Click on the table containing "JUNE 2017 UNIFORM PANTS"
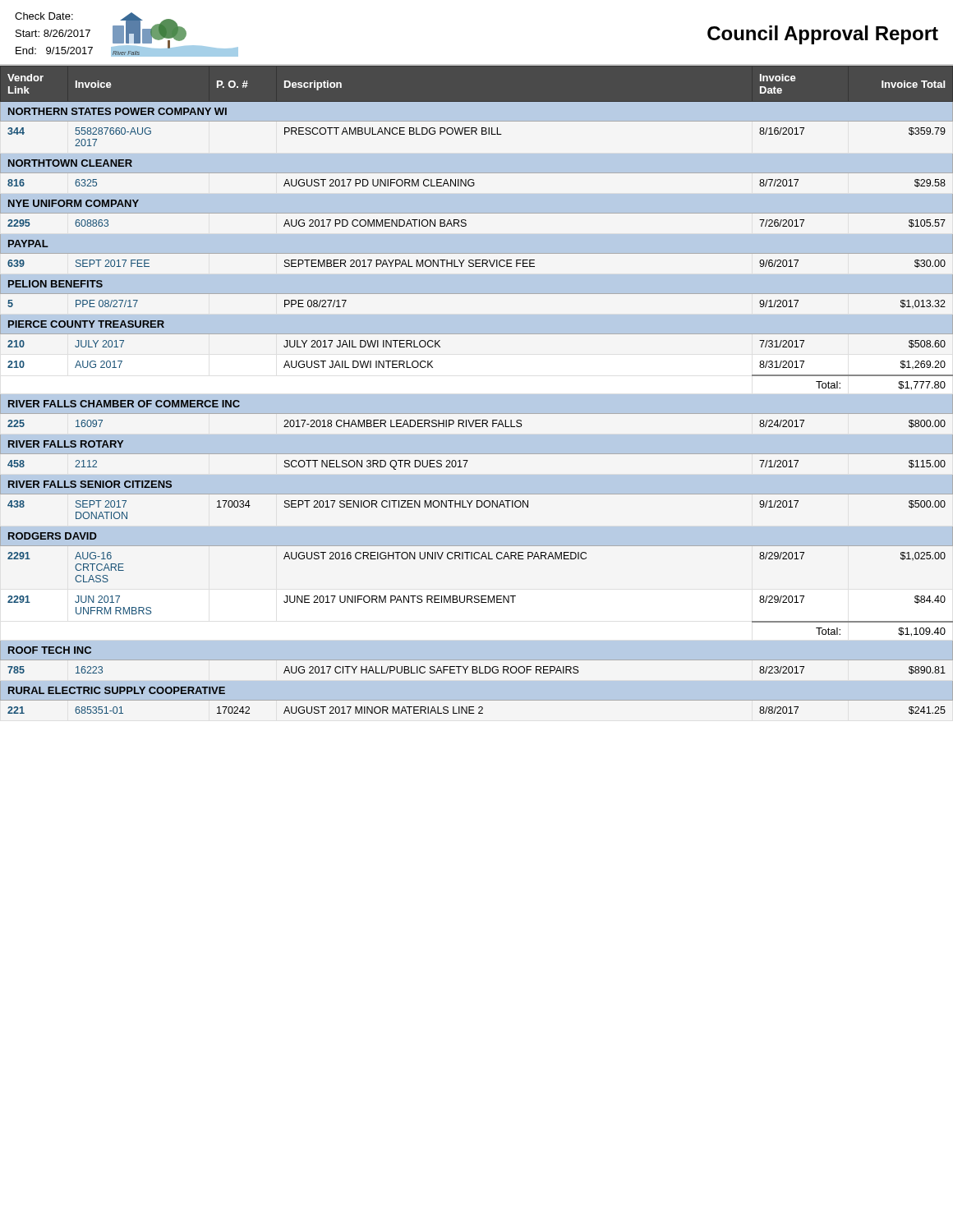Screen dimensions: 1232x953 pos(476,394)
